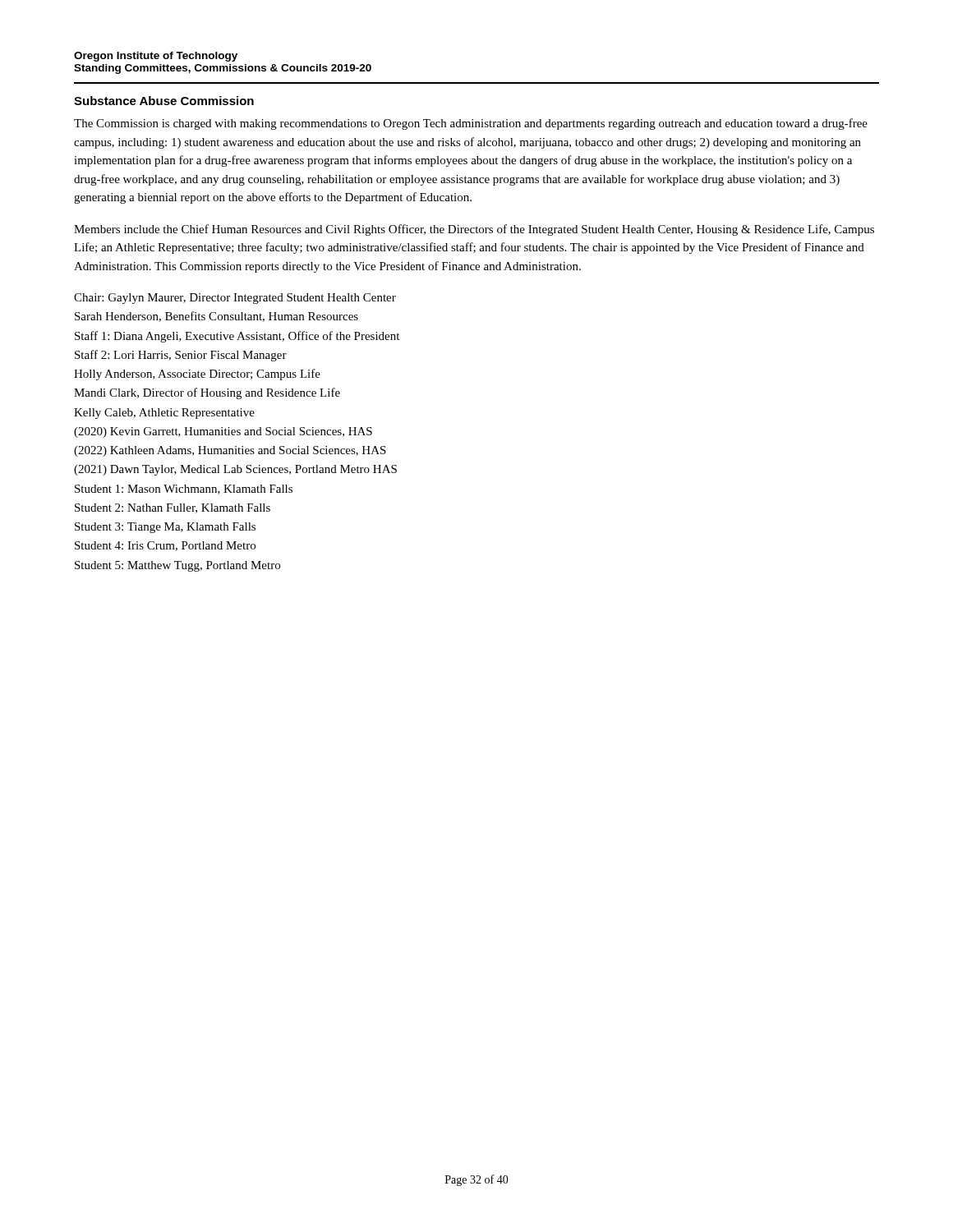953x1232 pixels.
Task: Navigate to the text starting "Chair: Gaylyn Maurer, Director Integrated"
Action: coord(235,297)
